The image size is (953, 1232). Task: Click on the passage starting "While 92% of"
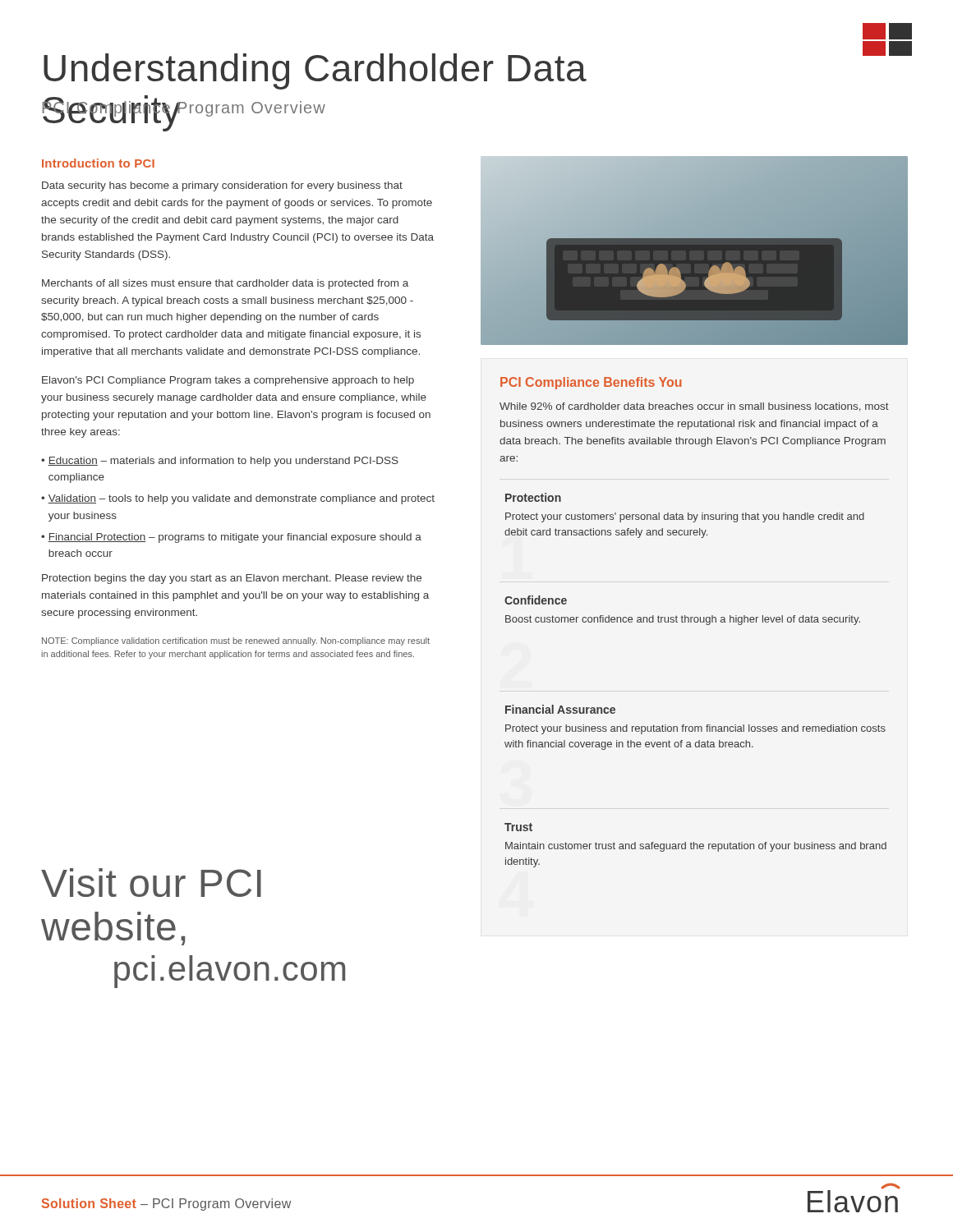click(x=694, y=433)
